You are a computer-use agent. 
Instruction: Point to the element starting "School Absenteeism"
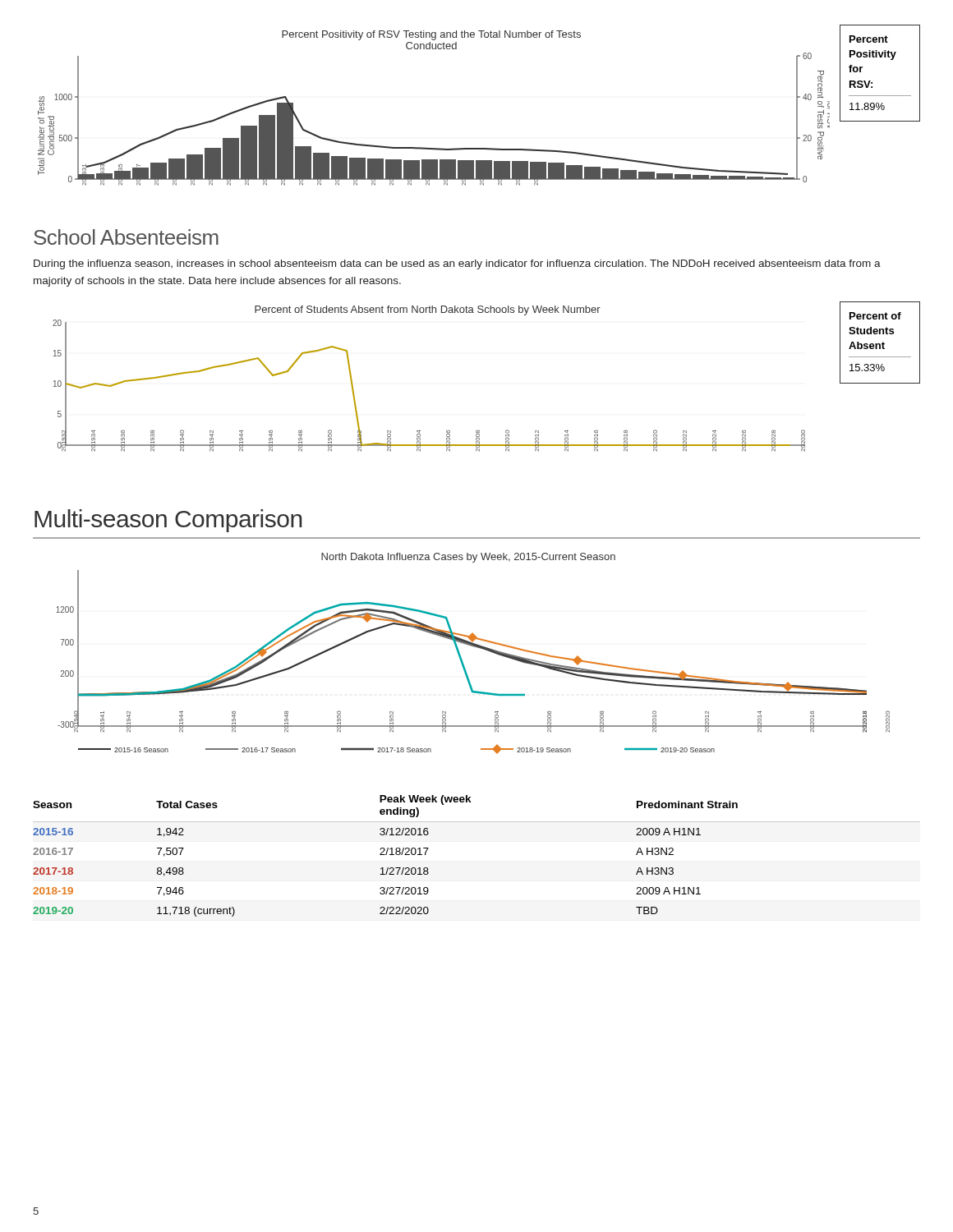click(x=126, y=237)
